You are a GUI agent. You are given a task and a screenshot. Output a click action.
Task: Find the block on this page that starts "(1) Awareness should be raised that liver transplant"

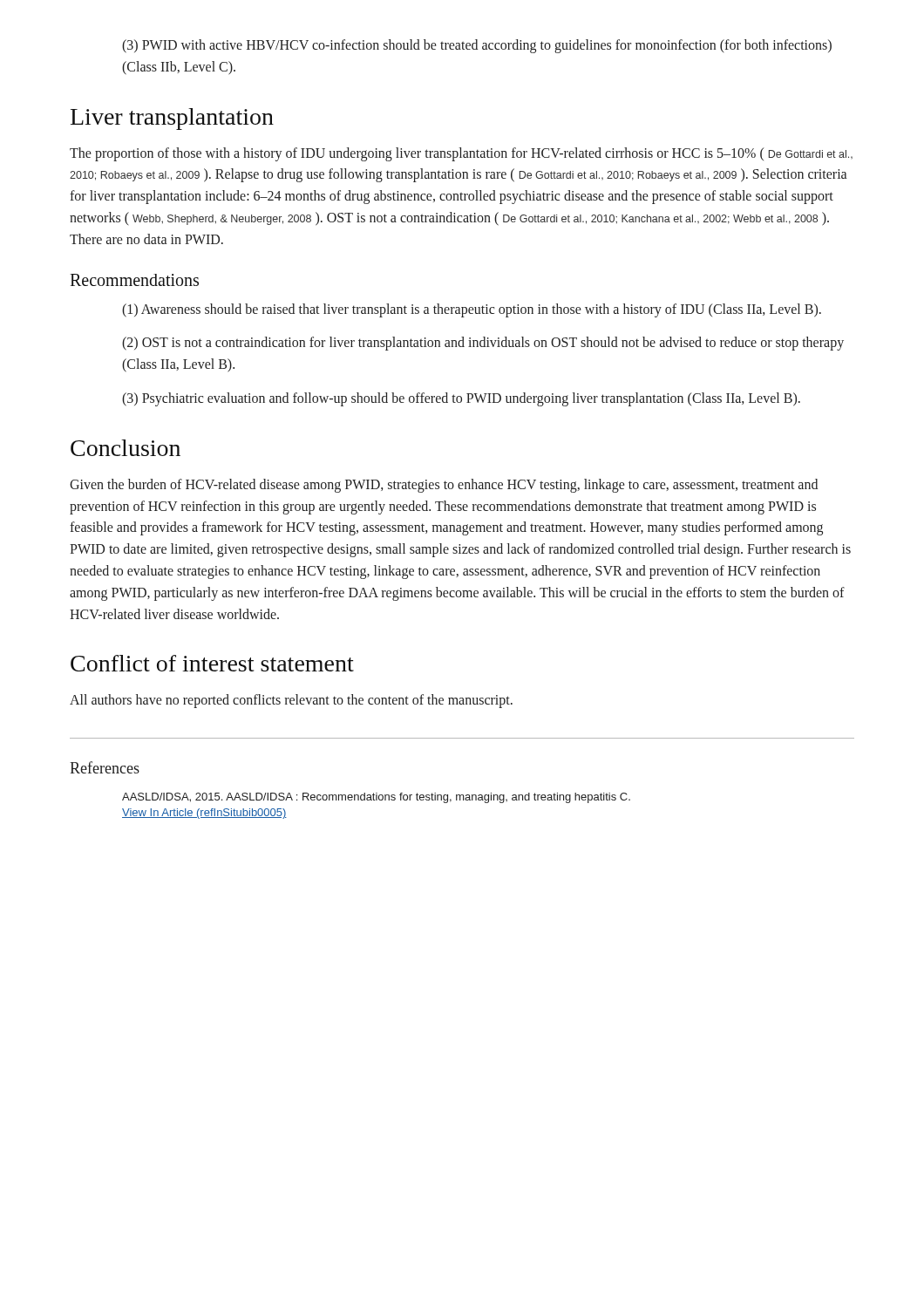(x=472, y=309)
